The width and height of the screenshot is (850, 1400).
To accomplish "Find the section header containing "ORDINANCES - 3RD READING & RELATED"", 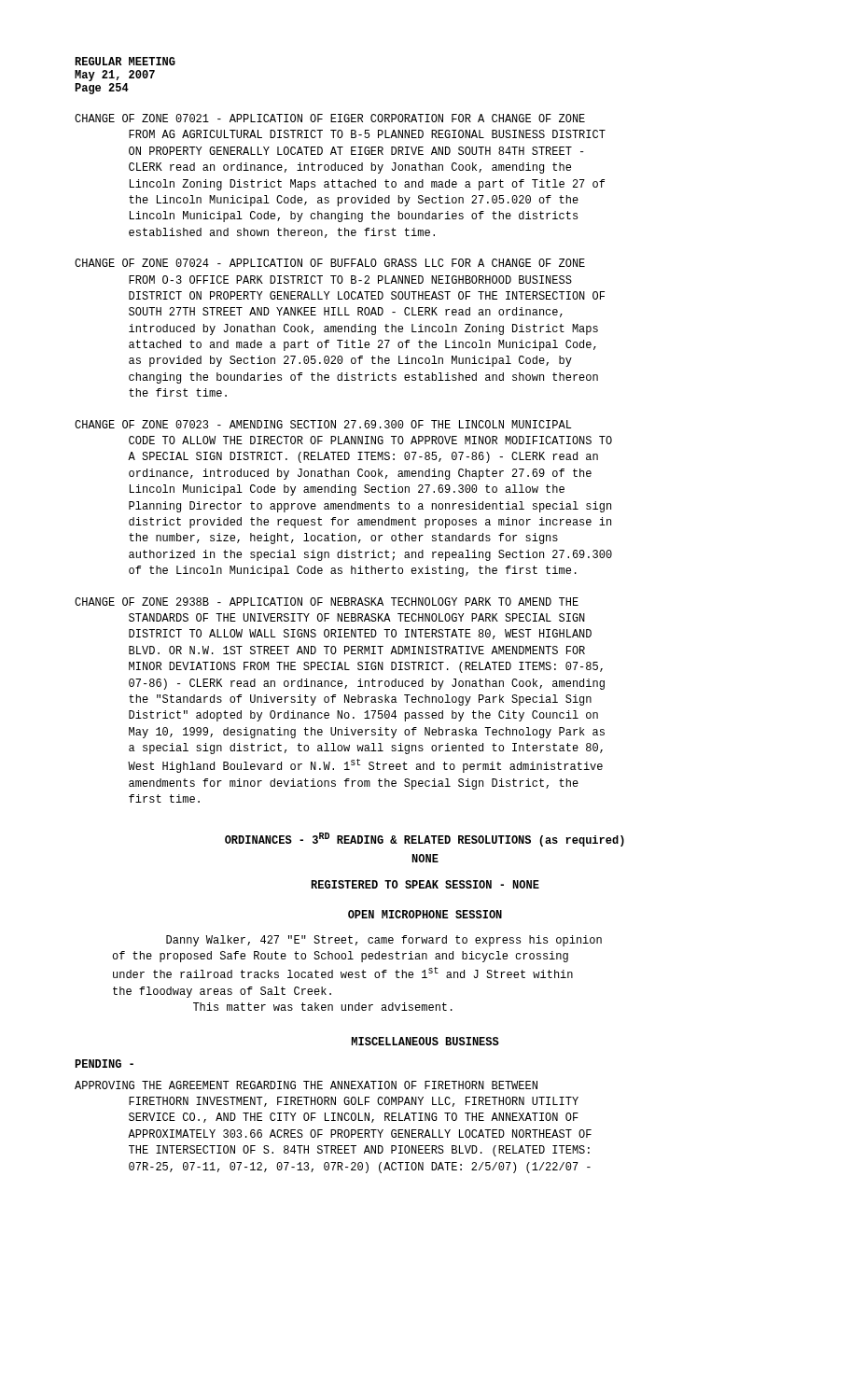I will tap(425, 839).
